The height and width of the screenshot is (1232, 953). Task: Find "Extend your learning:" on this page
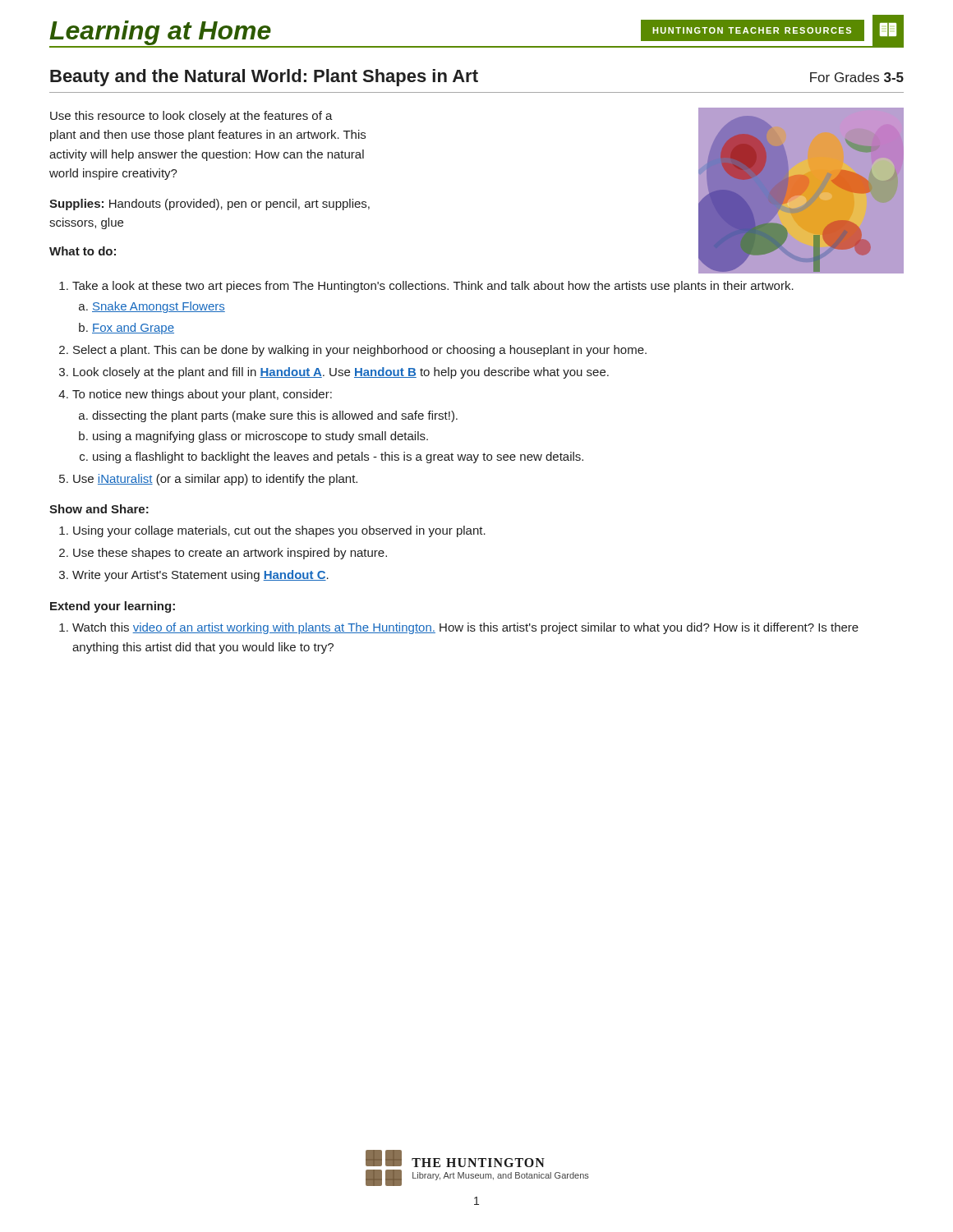point(113,606)
